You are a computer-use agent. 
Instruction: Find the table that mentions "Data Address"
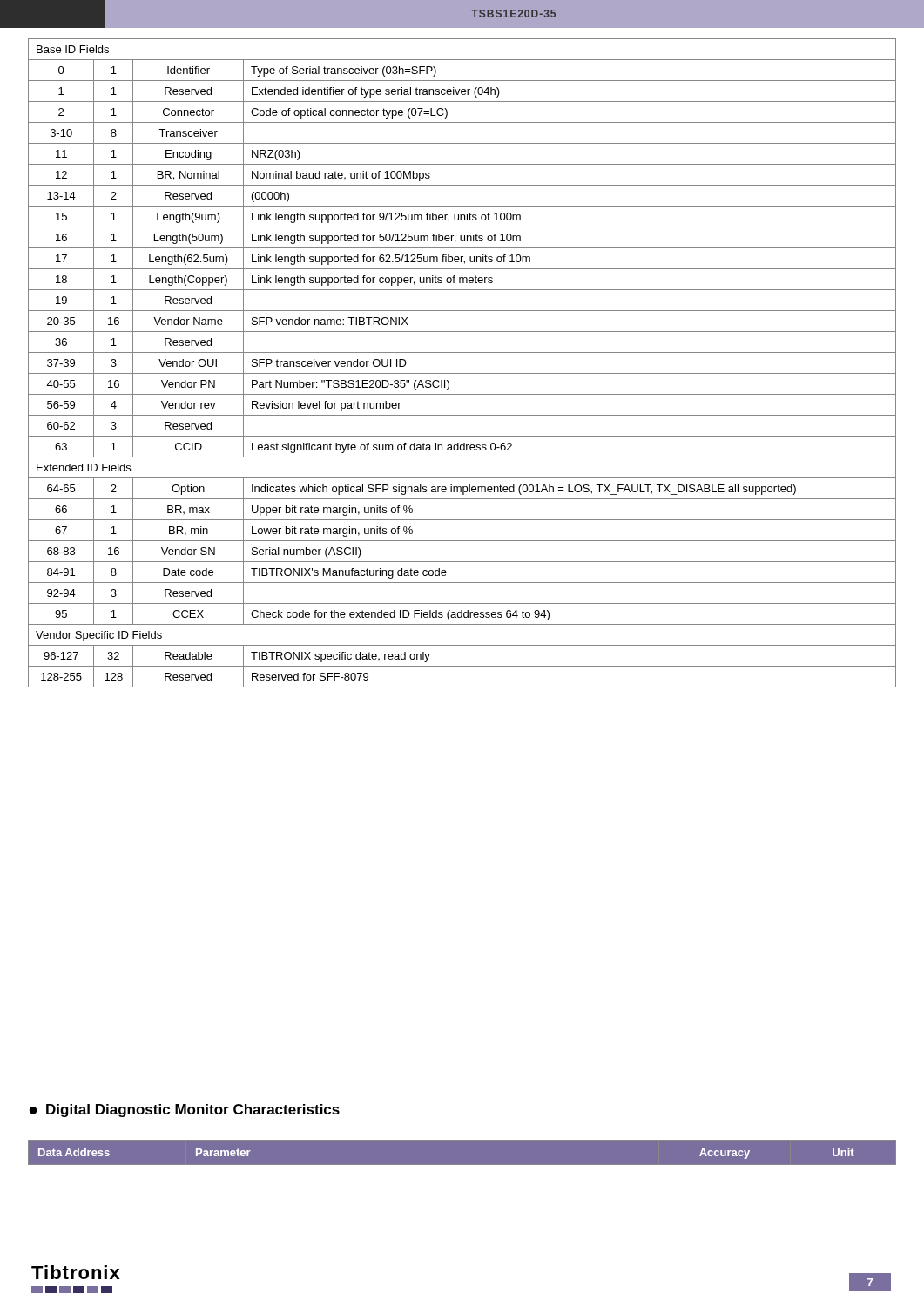tap(462, 1152)
